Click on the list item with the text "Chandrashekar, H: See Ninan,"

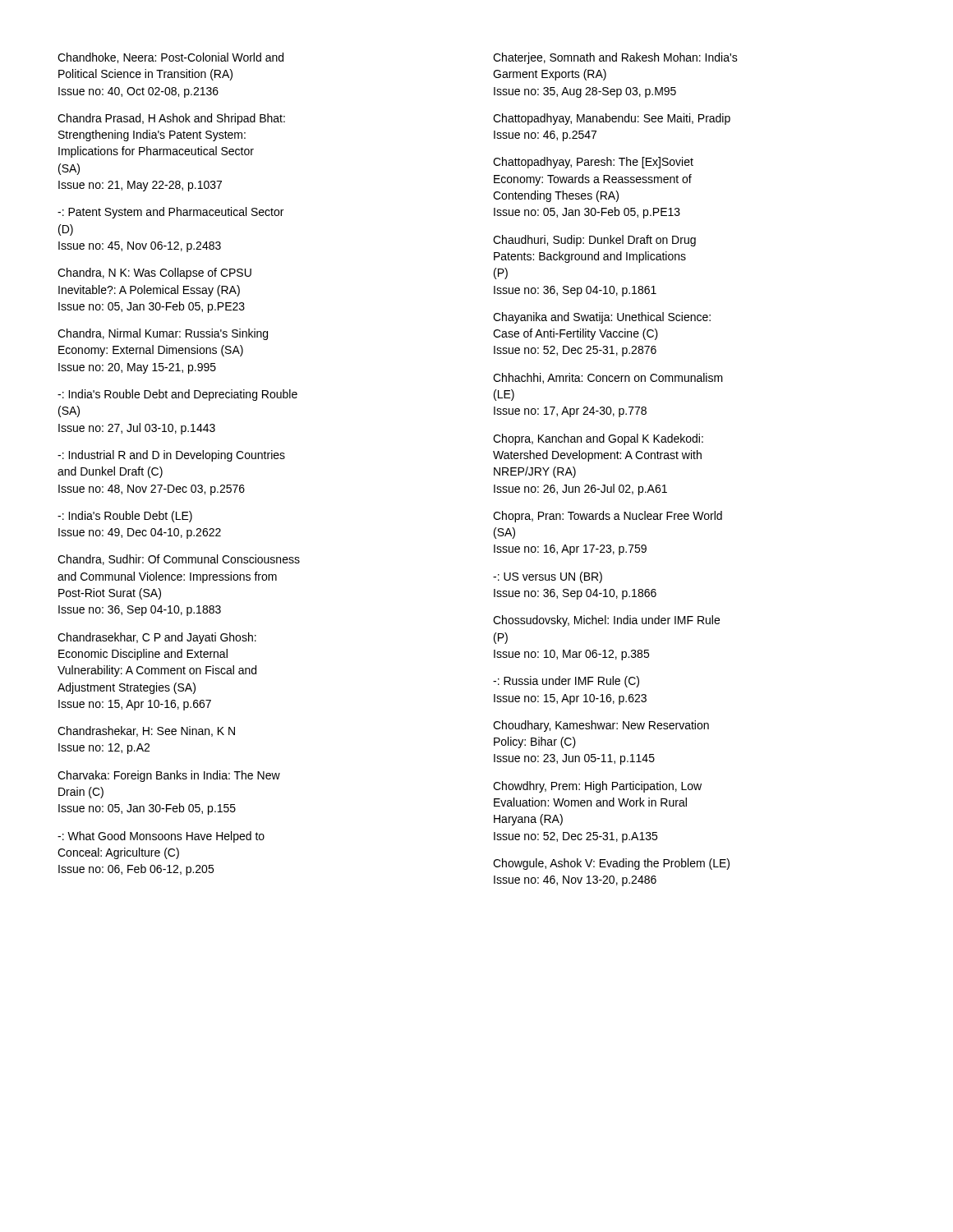tap(146, 731)
